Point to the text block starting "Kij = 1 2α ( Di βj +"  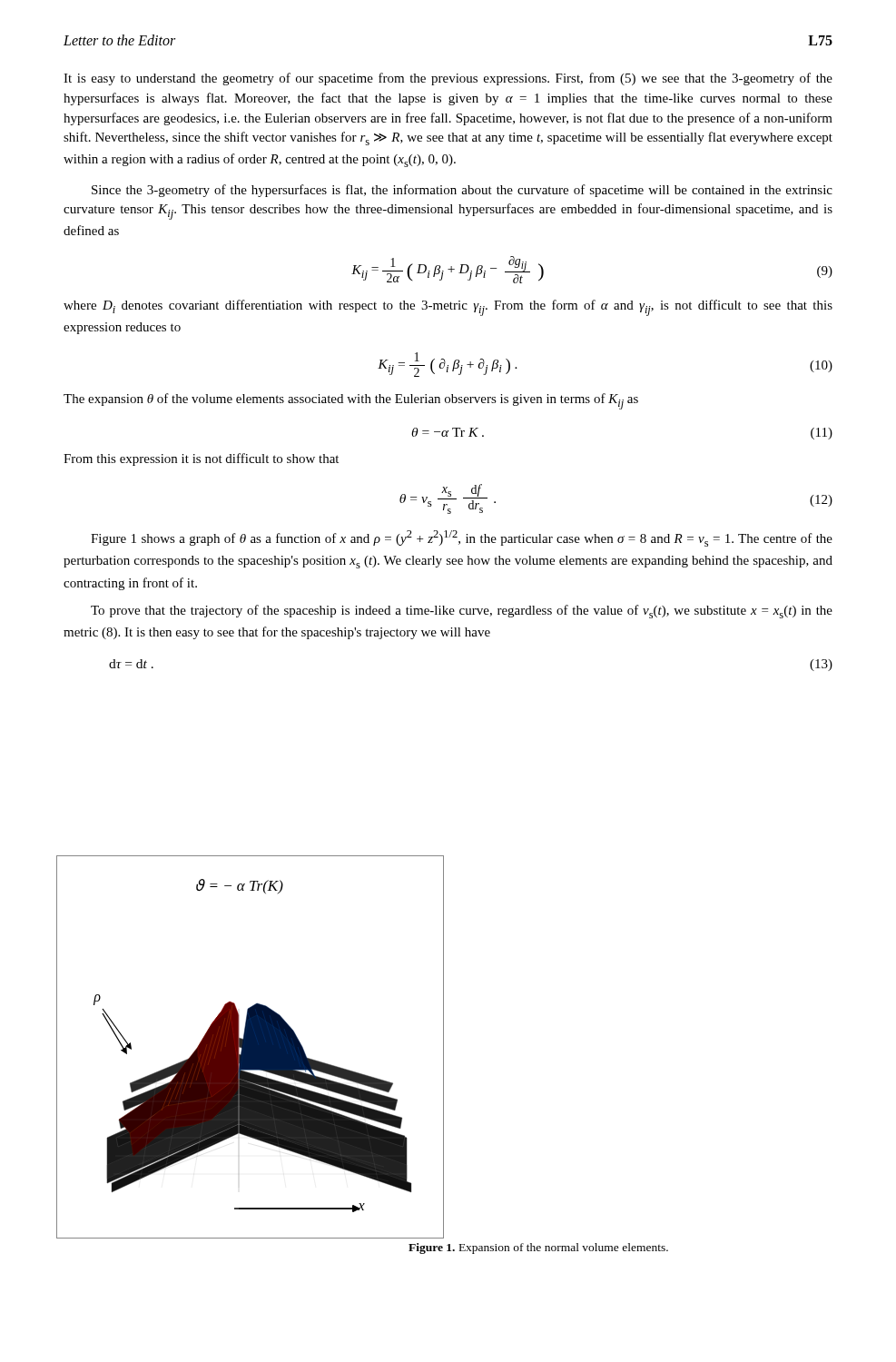pos(438,269)
